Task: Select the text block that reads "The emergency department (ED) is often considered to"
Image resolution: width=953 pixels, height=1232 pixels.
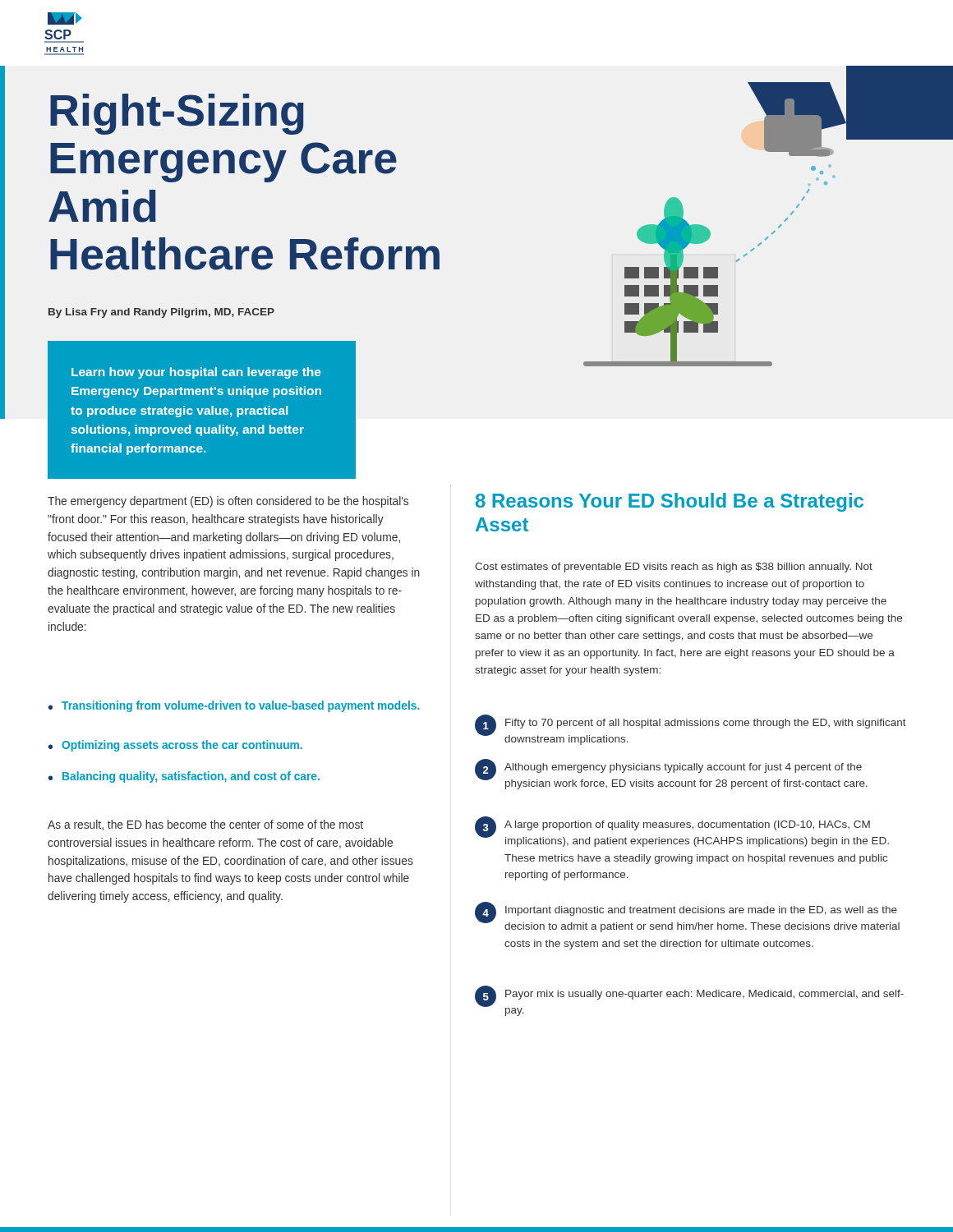Action: (237, 564)
